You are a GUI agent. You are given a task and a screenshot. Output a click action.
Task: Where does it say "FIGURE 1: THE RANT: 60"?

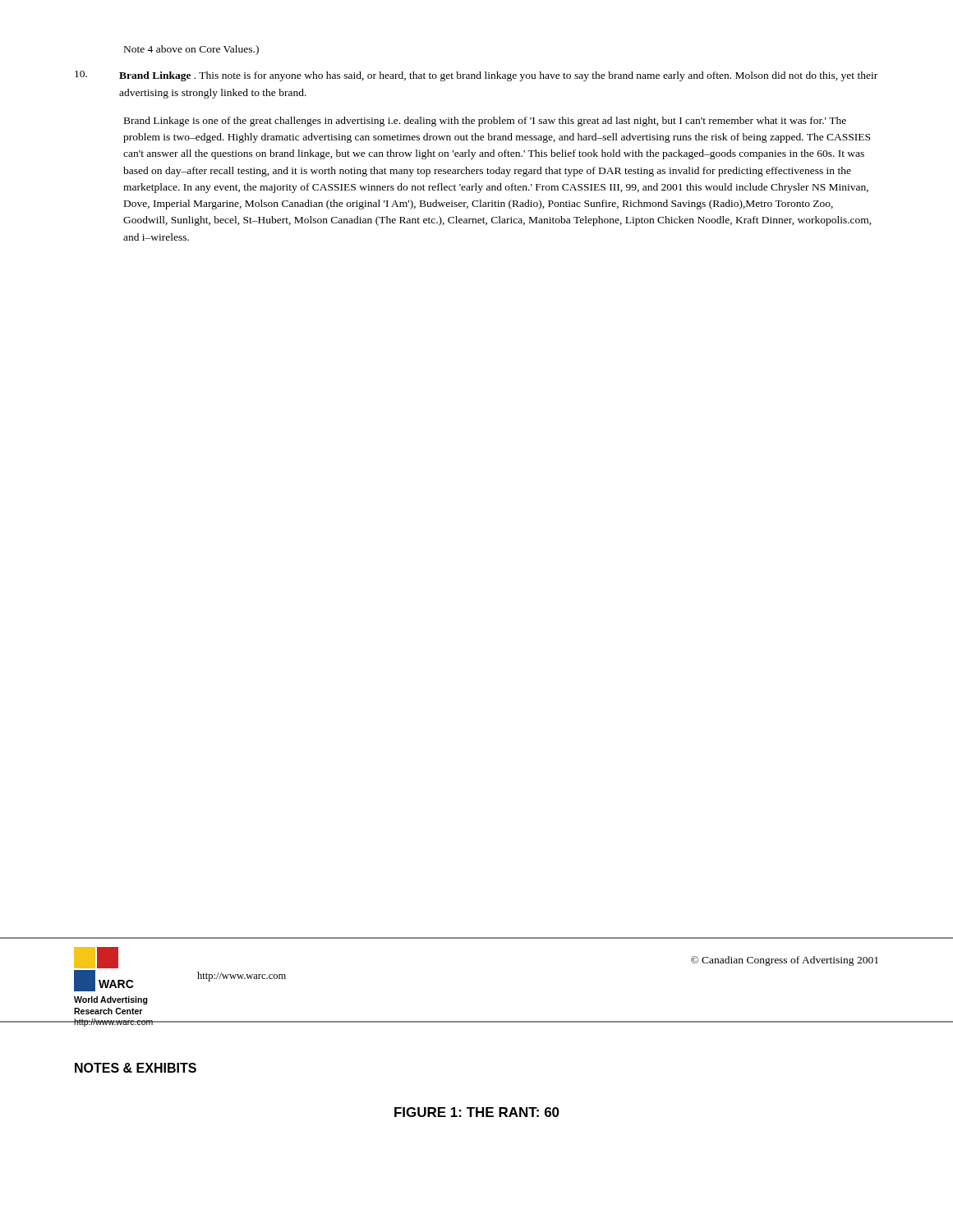click(x=476, y=1112)
